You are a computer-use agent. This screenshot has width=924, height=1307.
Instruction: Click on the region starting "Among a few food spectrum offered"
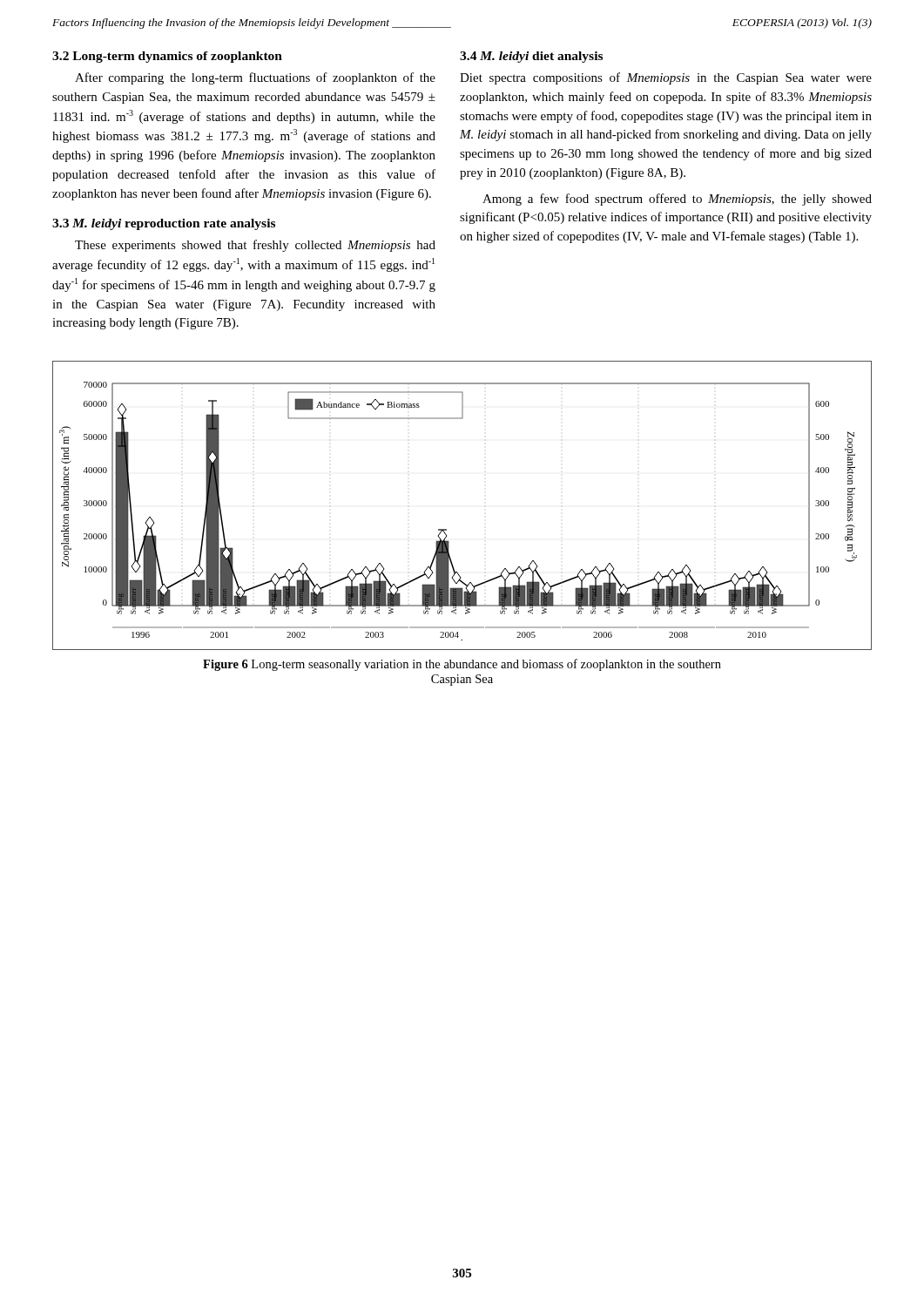point(666,217)
